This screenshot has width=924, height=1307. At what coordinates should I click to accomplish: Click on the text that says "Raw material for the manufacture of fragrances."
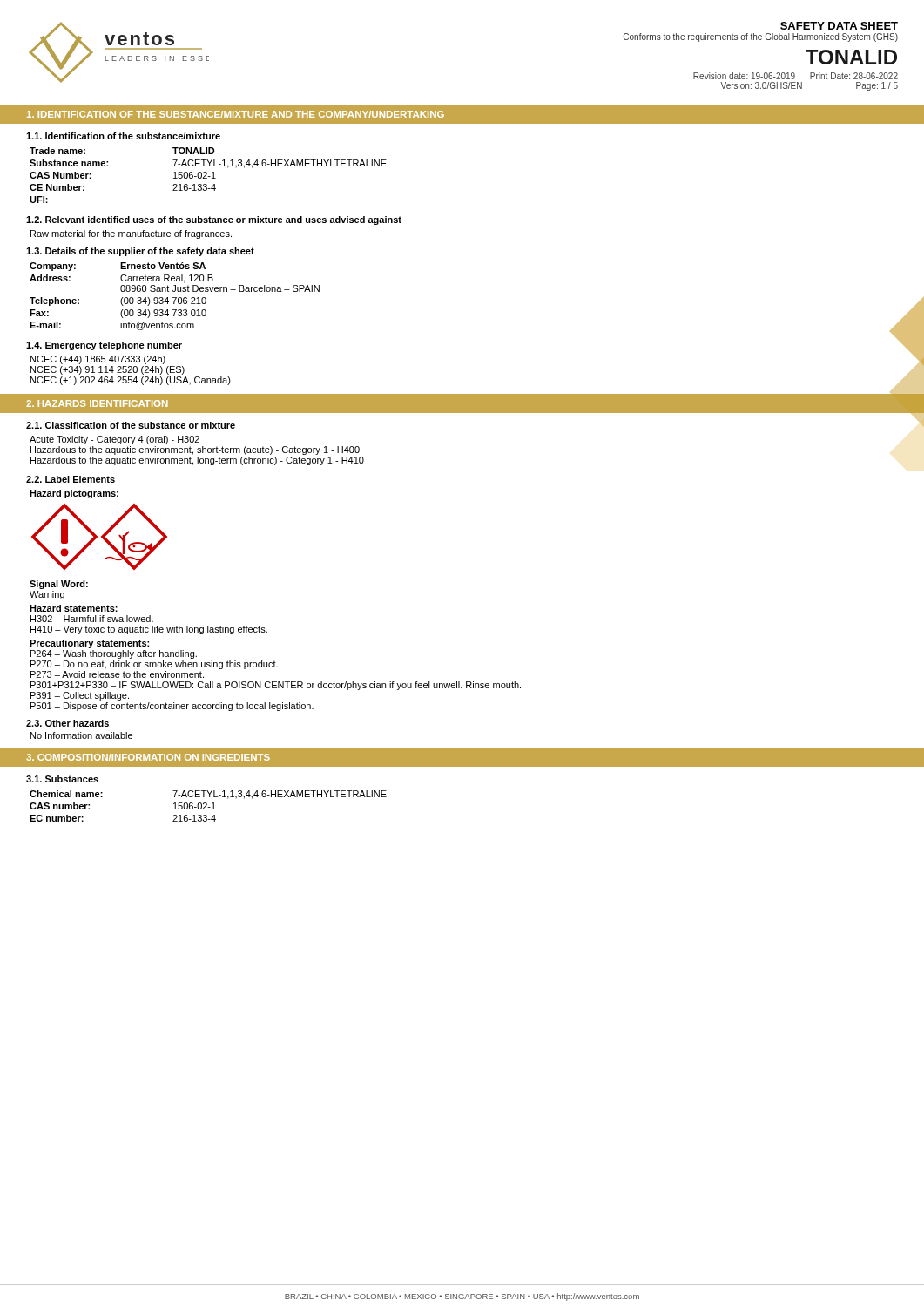pyautogui.click(x=131, y=234)
